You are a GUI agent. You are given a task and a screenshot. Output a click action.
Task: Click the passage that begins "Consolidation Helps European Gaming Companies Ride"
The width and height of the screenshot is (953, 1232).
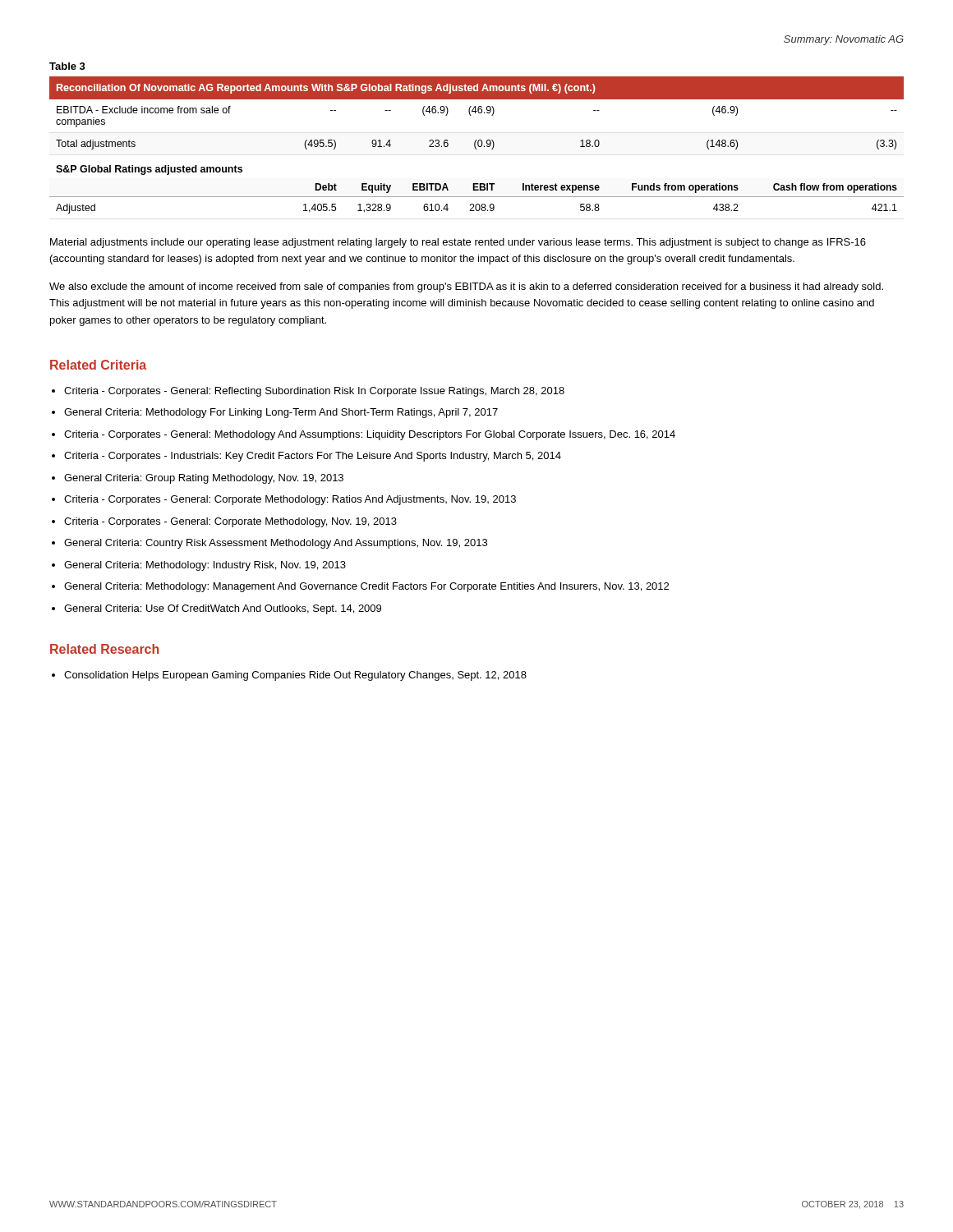pyautogui.click(x=295, y=675)
